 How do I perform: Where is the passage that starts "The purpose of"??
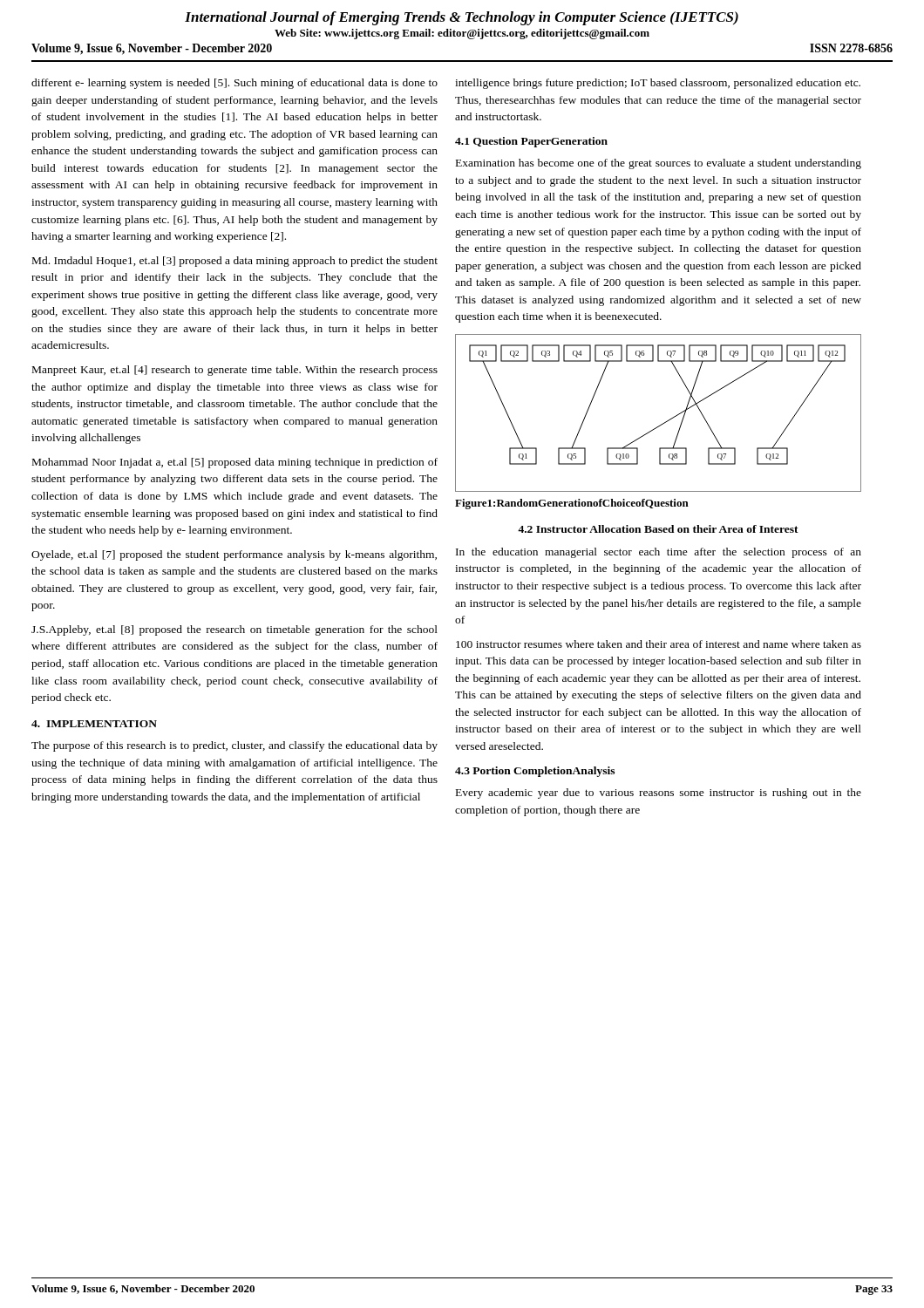coord(235,771)
